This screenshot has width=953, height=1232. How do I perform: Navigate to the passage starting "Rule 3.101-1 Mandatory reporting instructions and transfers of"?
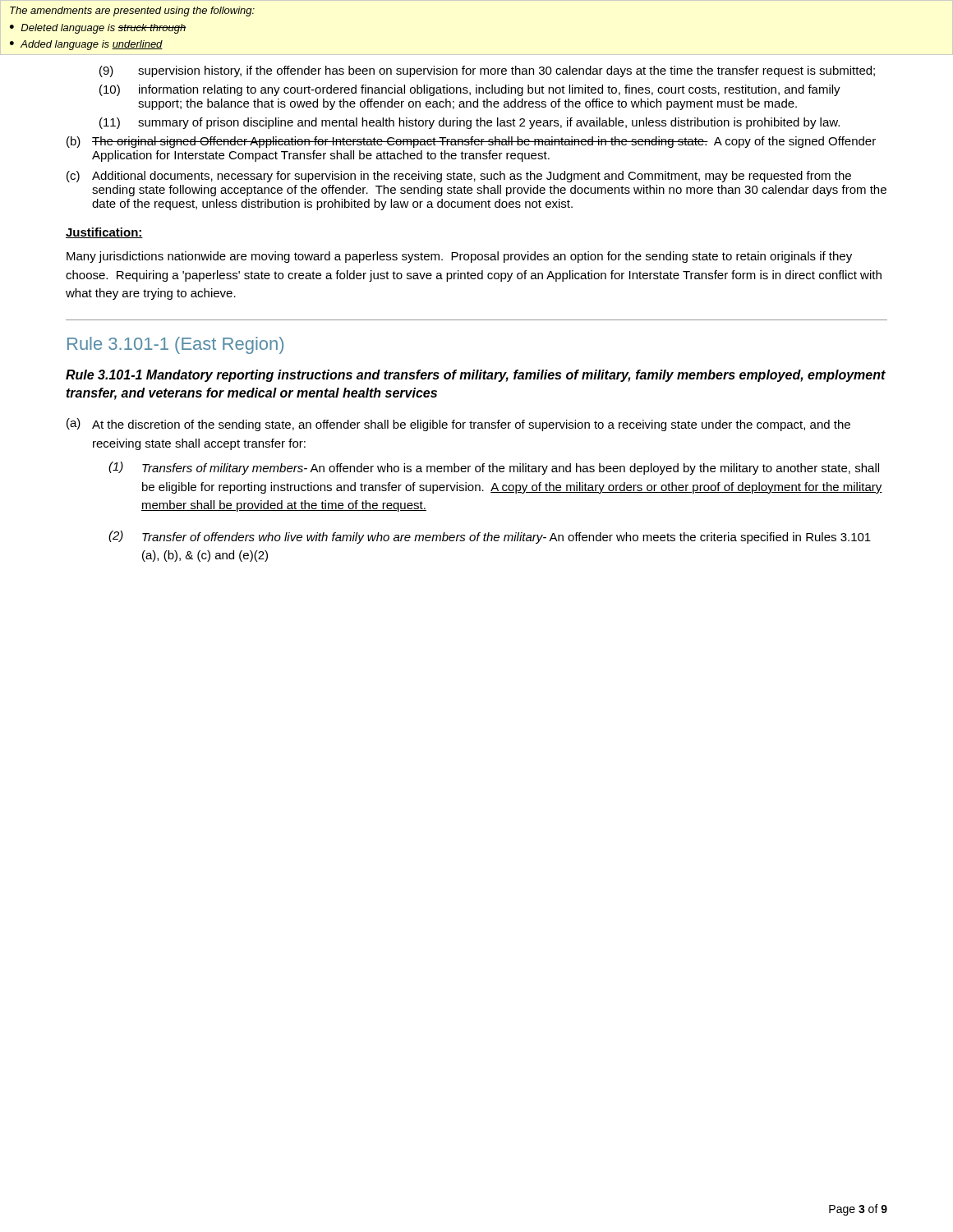click(x=475, y=384)
